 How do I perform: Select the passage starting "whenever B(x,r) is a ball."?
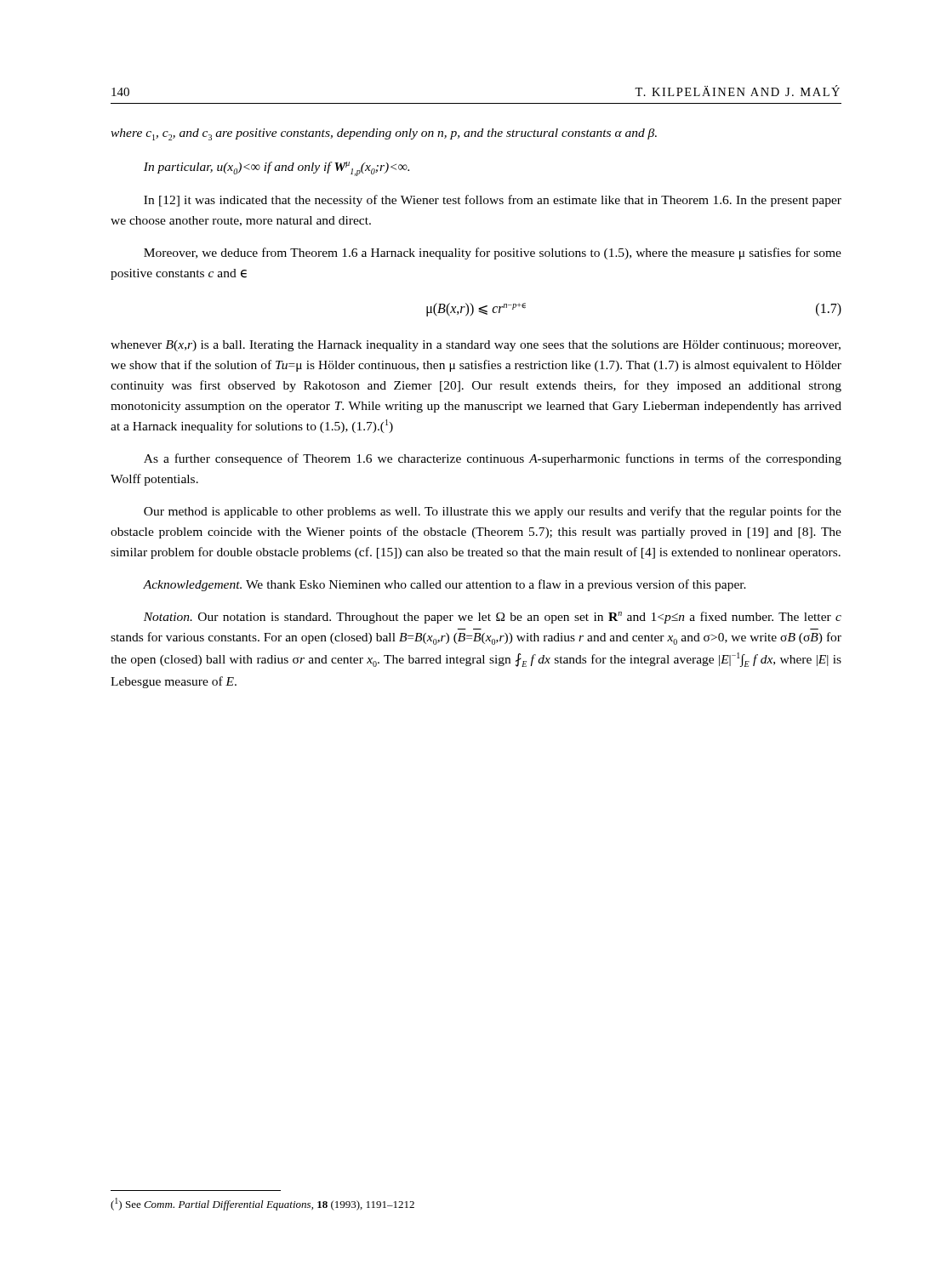(x=476, y=385)
